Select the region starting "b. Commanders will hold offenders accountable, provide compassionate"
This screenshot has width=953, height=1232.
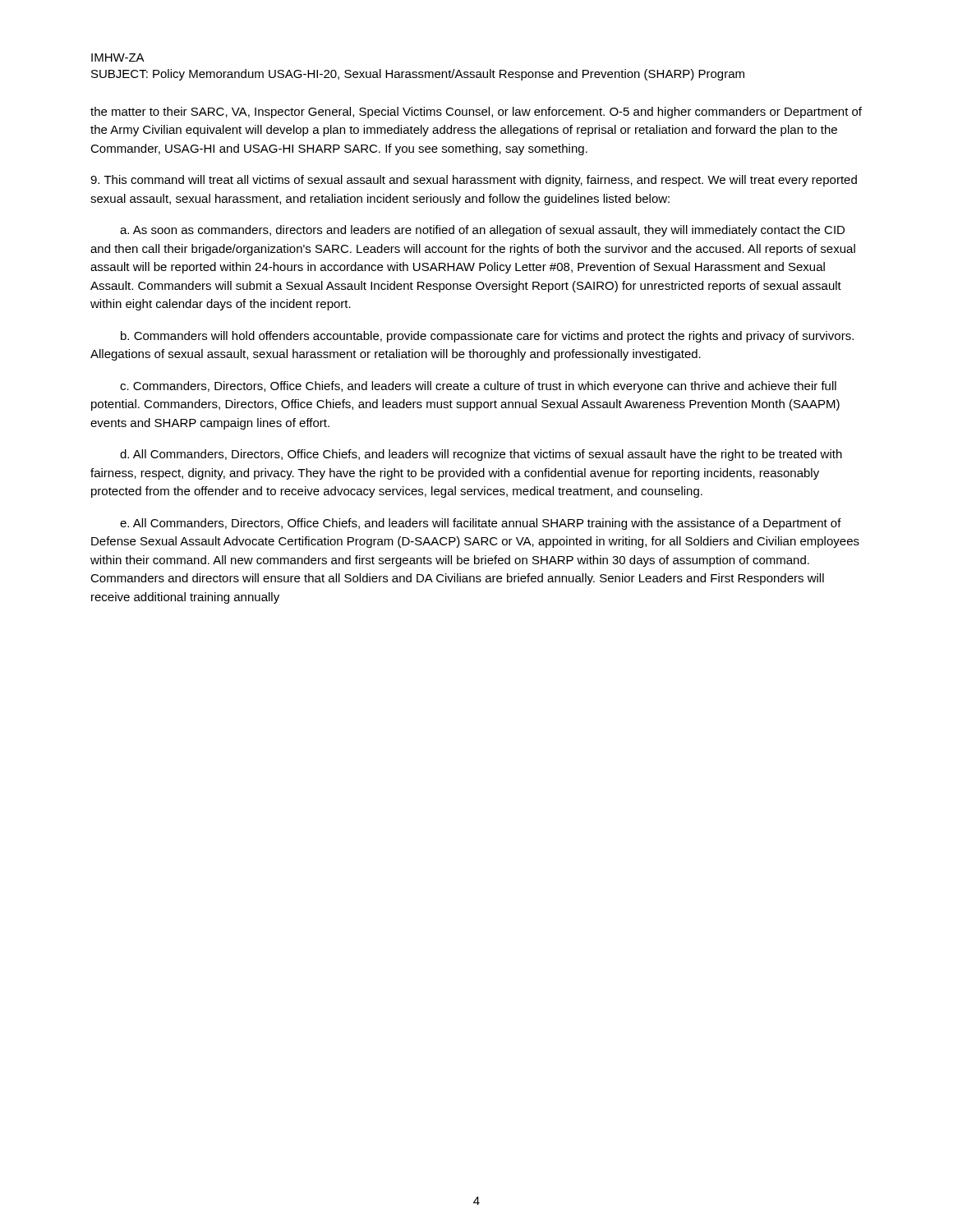coord(472,344)
